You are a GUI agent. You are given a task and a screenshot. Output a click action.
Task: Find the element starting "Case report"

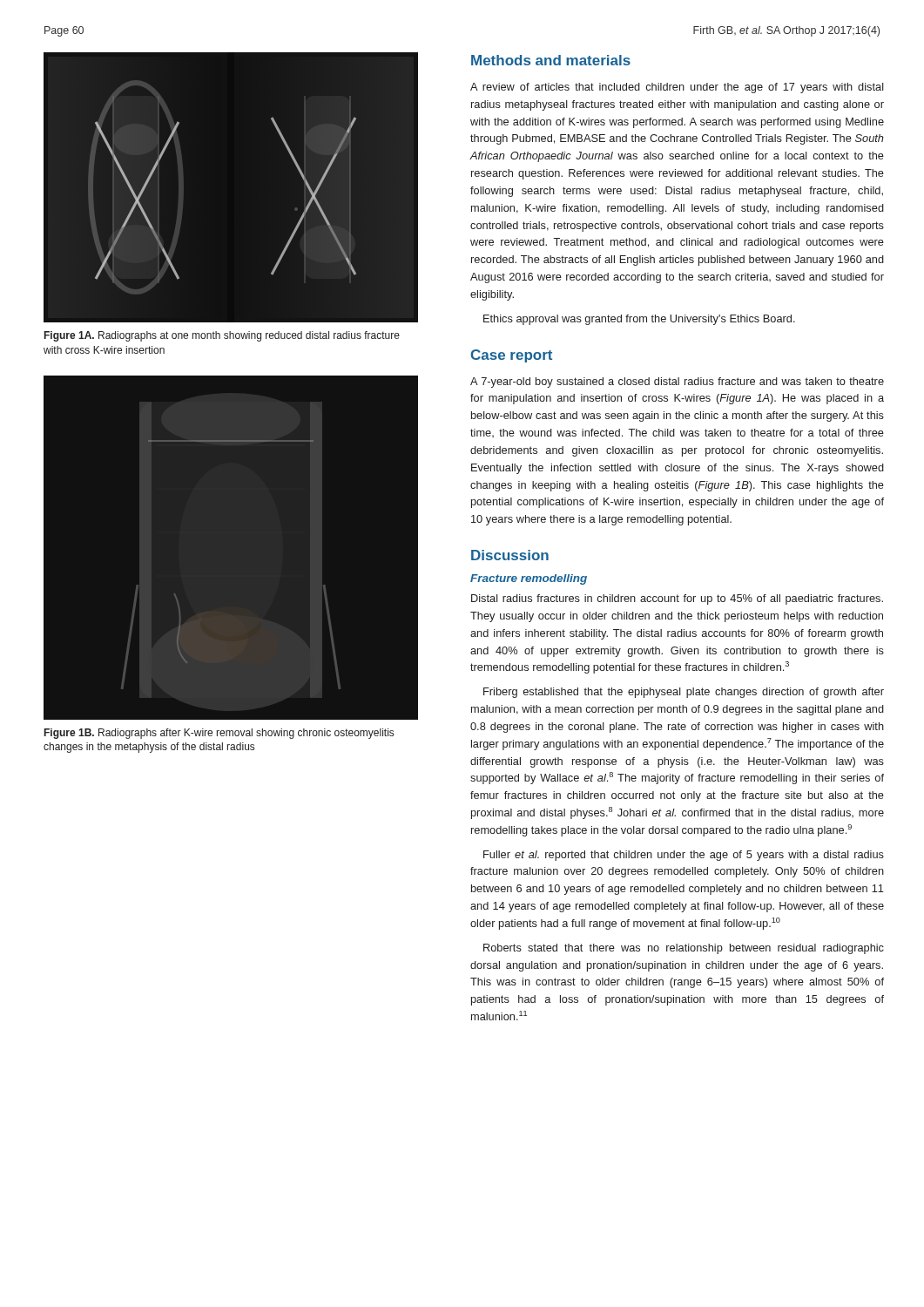[x=511, y=355]
